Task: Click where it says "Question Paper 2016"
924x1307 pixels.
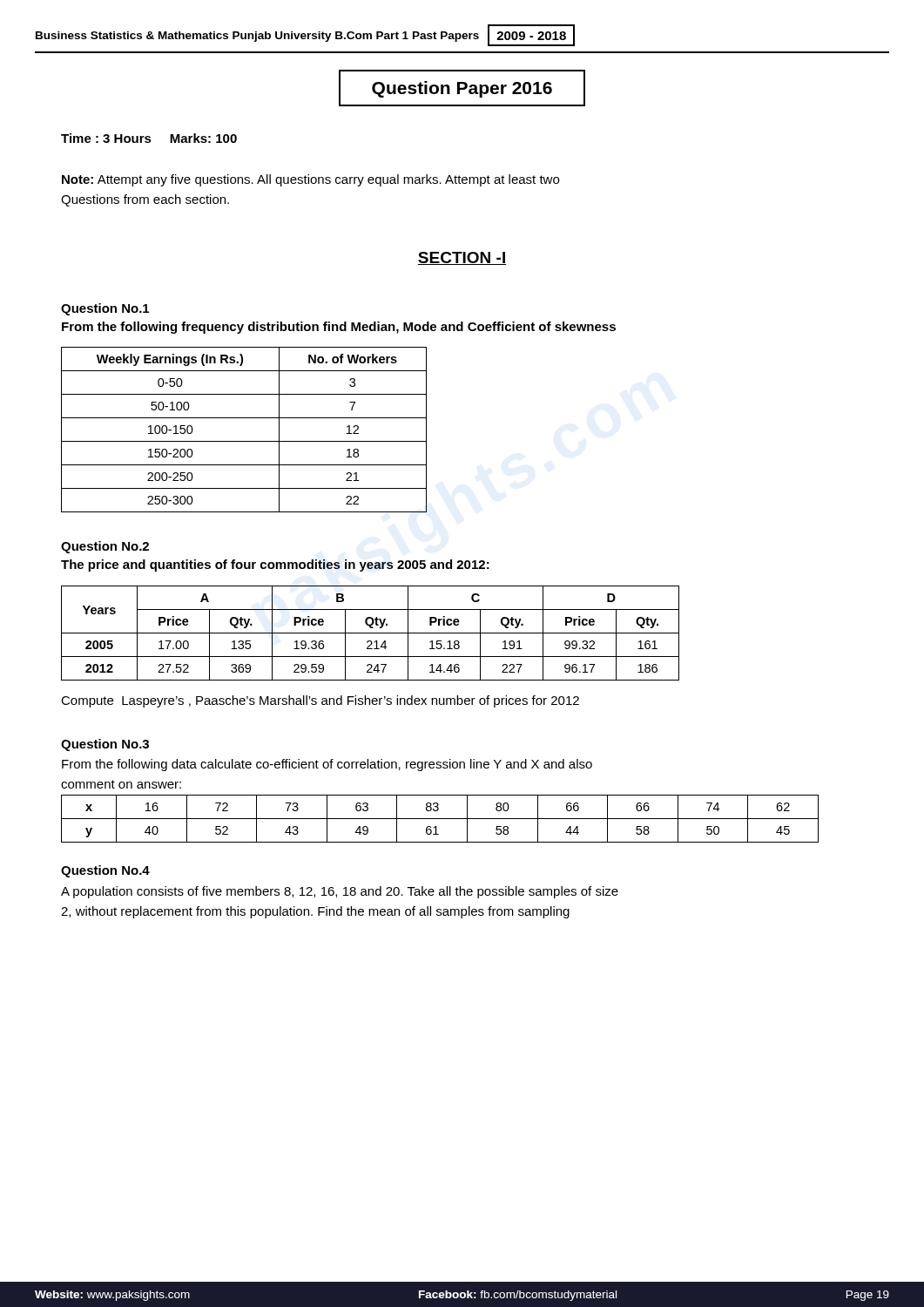Action: 462,88
